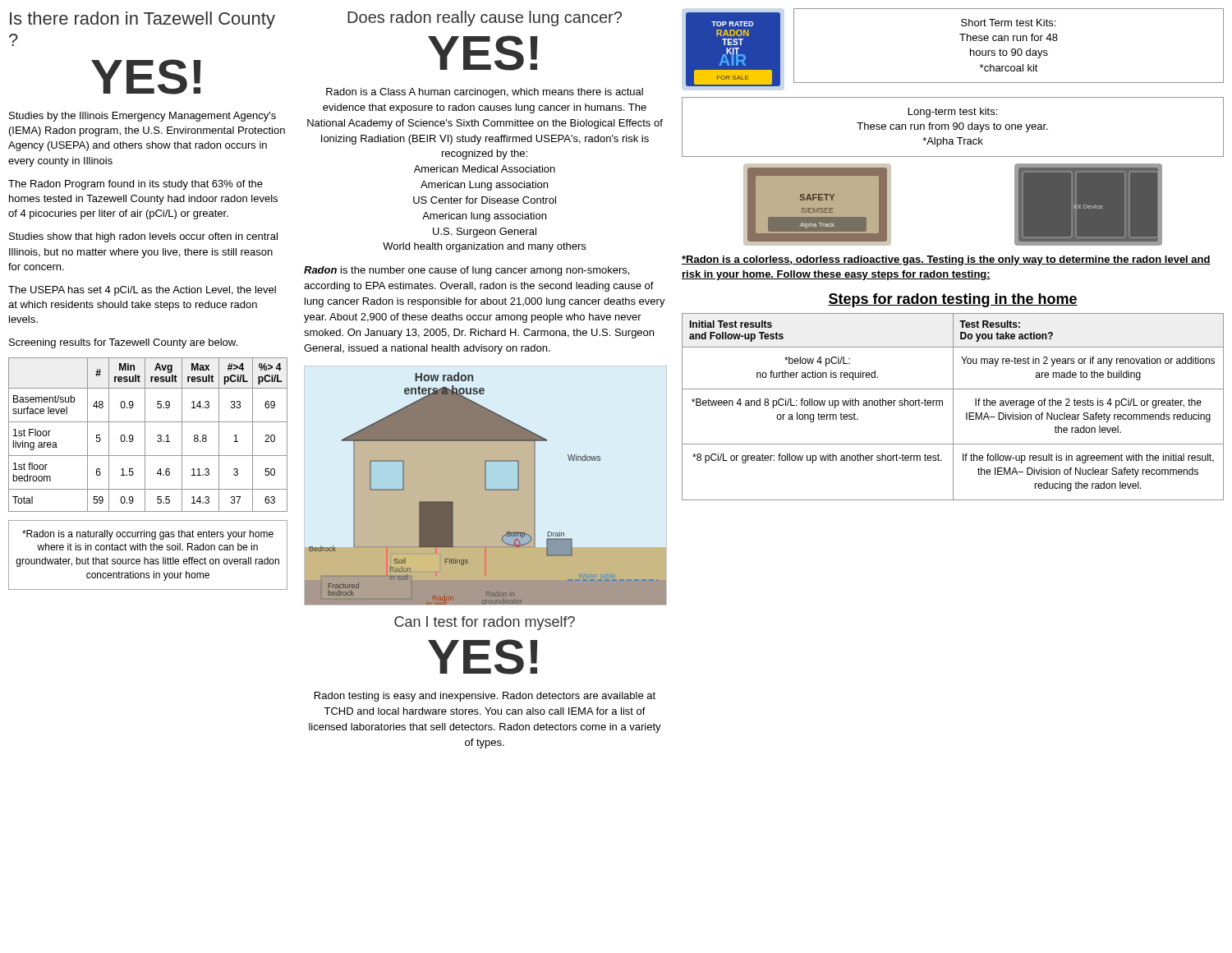Select the text block starting "Is there radon in Tazewell County"

[x=142, y=29]
